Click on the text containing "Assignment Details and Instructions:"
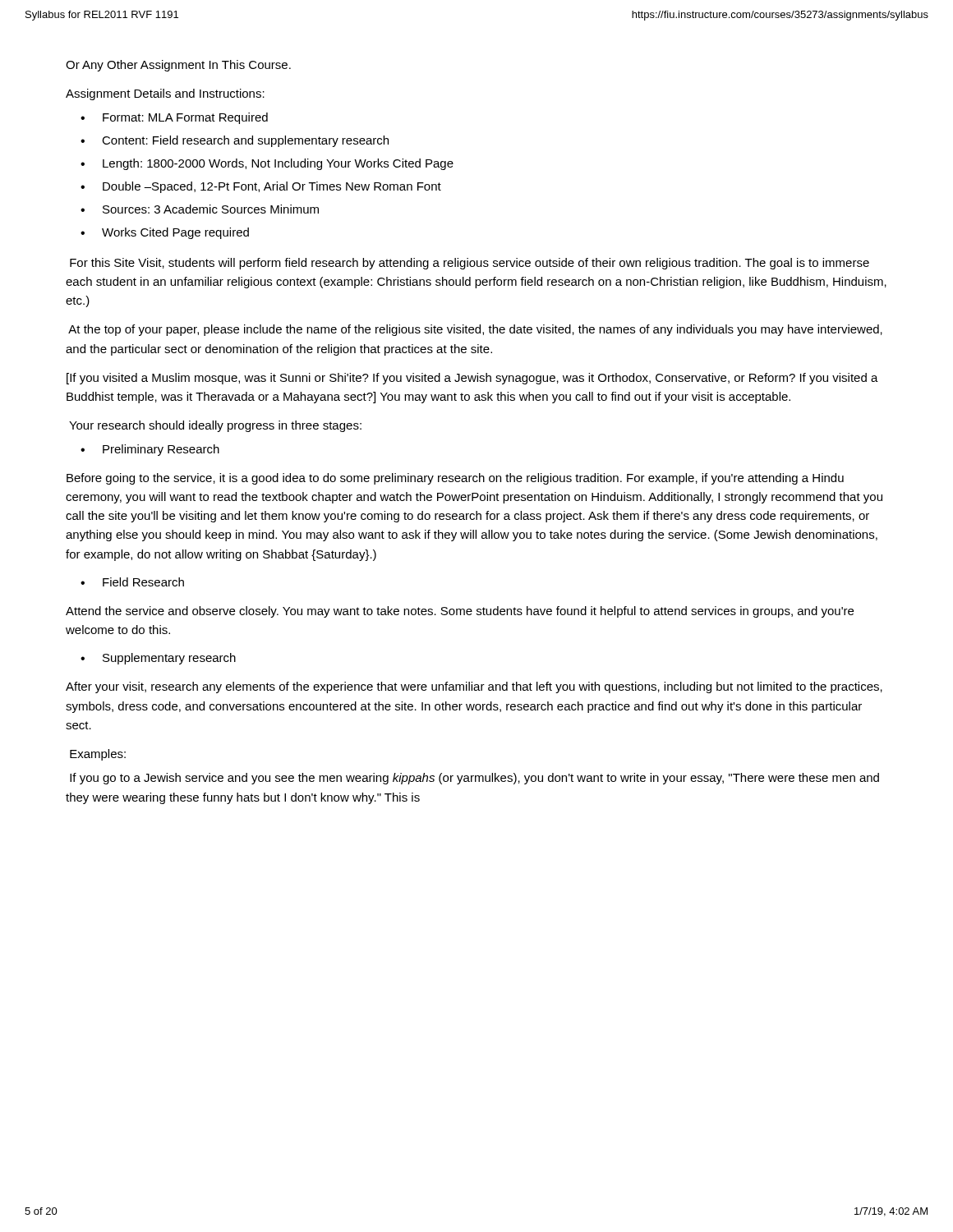Image resolution: width=953 pixels, height=1232 pixels. click(x=165, y=93)
